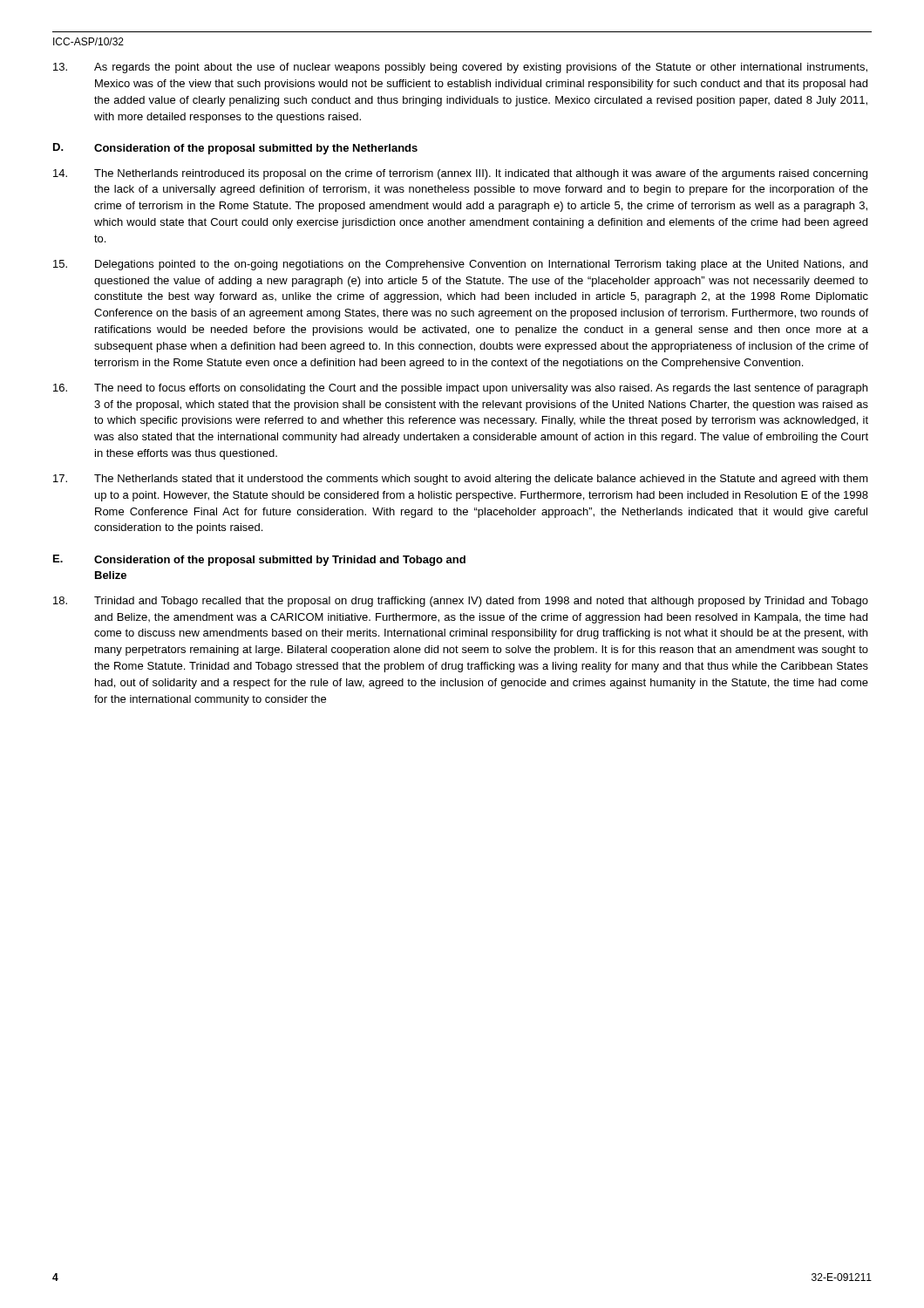Point to the element starting "Trinidad and Tobago recalled that the"
This screenshot has height=1308, width=924.
coord(462,650)
